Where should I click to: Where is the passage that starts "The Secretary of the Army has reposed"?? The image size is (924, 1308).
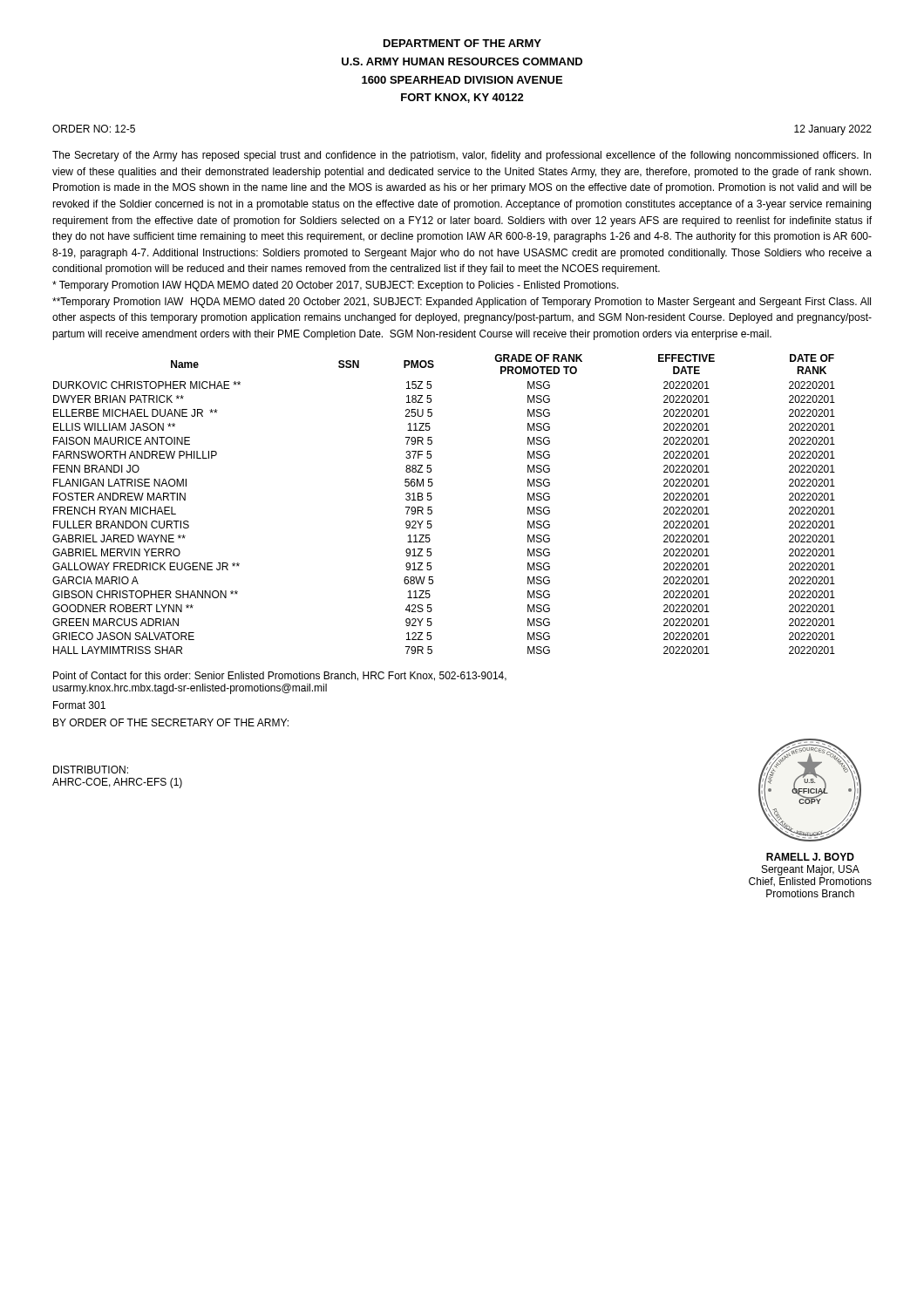click(x=462, y=245)
